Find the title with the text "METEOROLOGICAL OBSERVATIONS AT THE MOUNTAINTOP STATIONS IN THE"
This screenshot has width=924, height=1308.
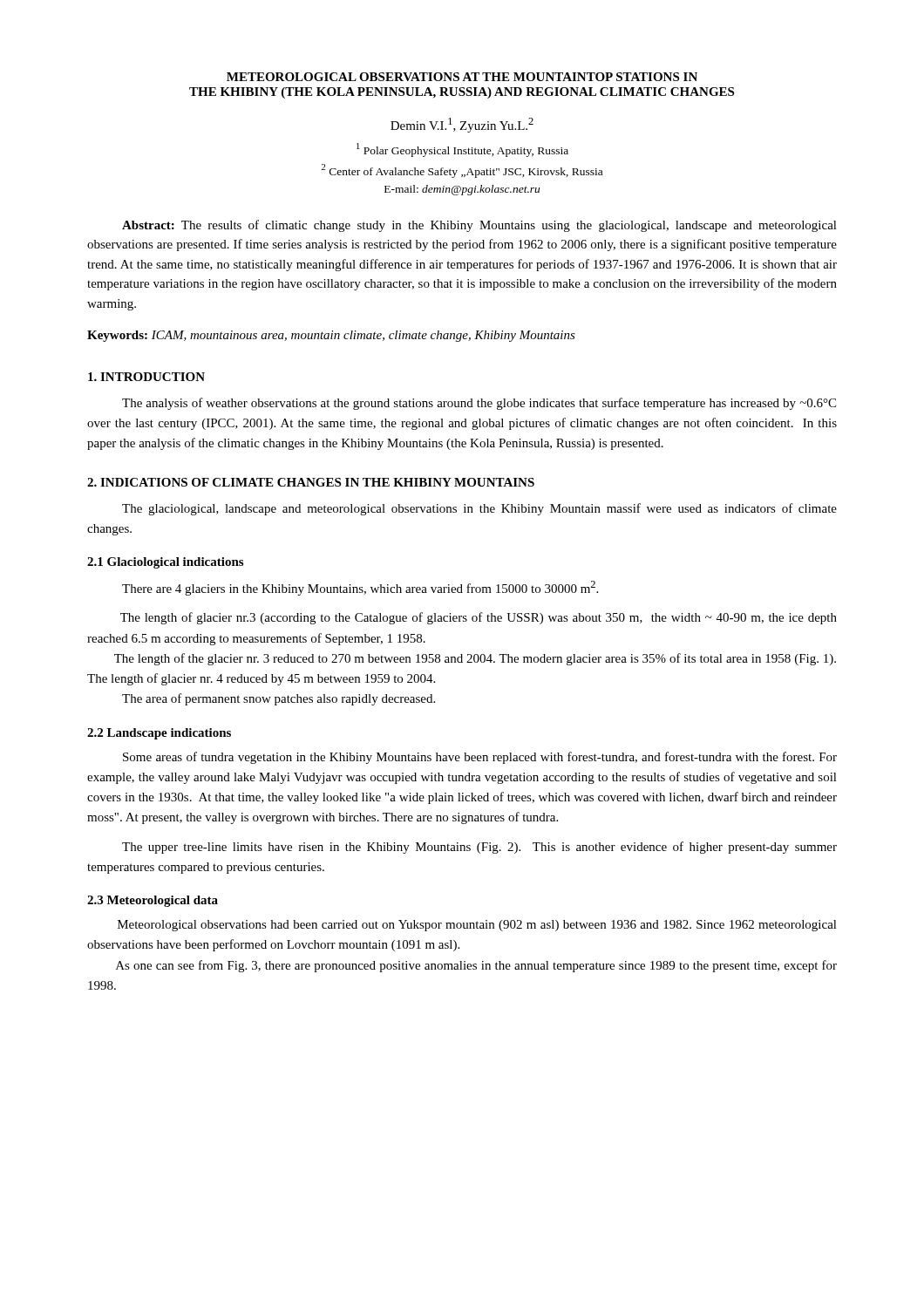pyautogui.click(x=462, y=84)
